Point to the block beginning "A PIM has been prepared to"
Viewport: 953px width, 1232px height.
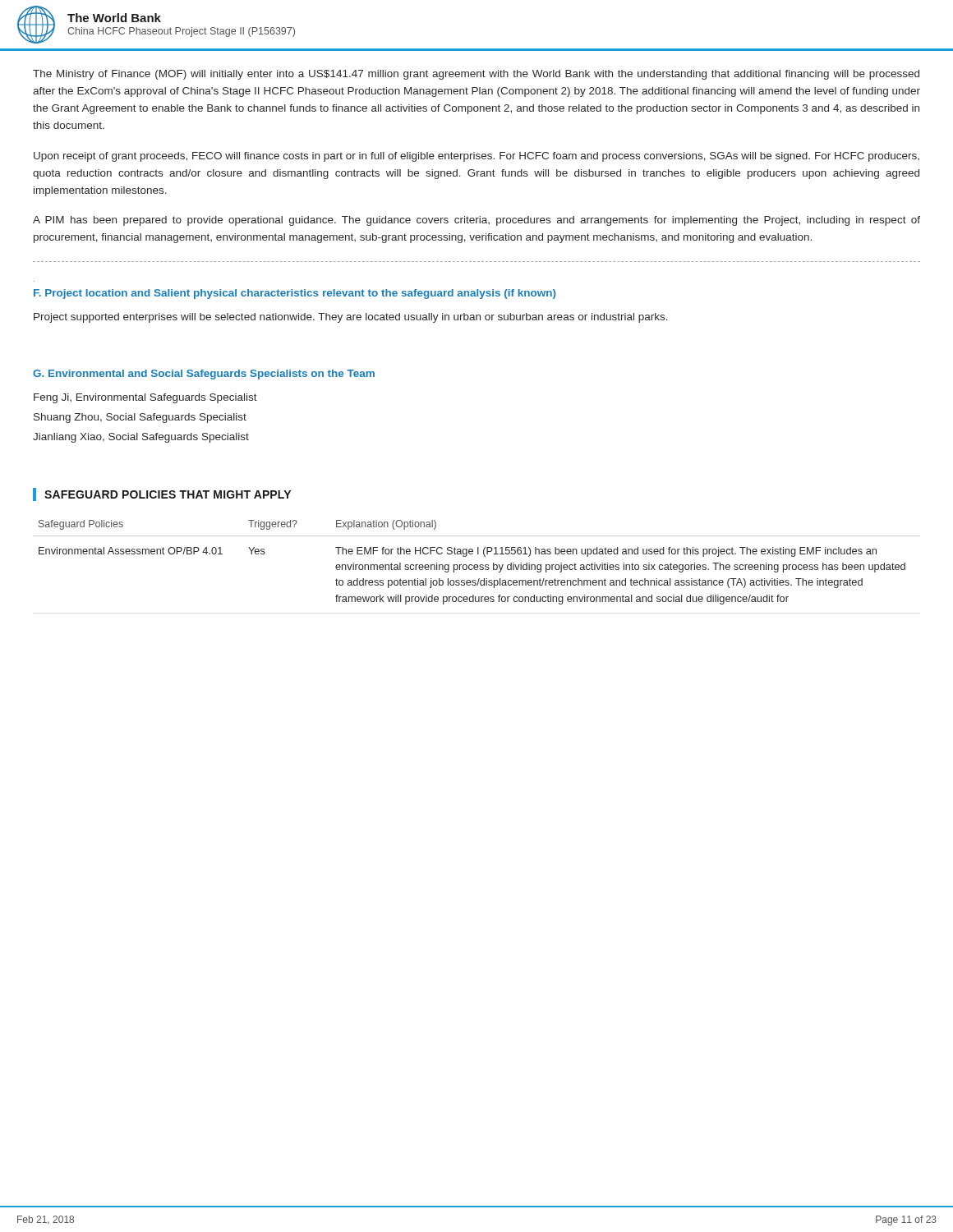click(x=476, y=229)
